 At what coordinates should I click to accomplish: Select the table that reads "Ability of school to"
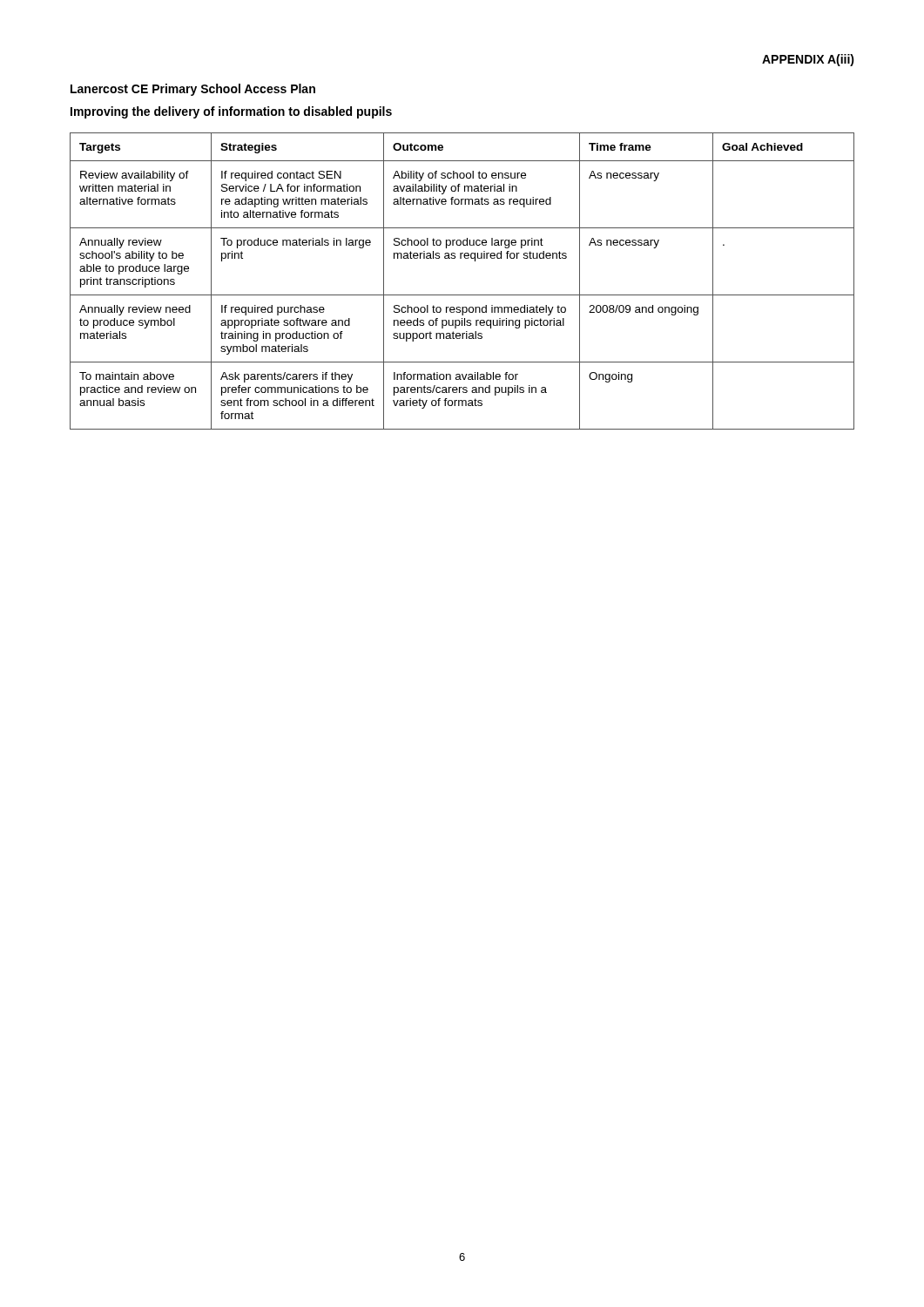point(462,281)
